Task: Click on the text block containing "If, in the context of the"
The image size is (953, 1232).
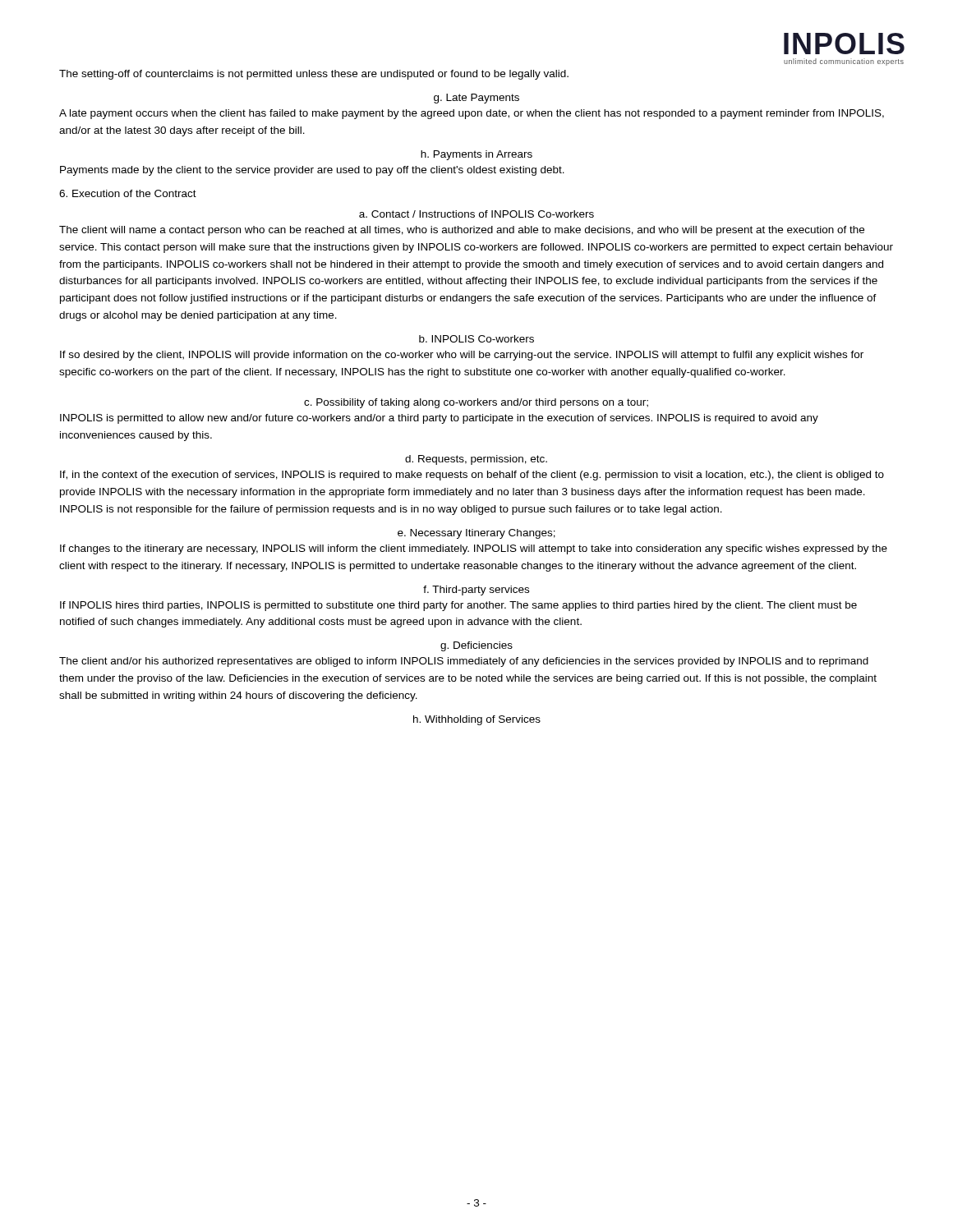Action: [472, 491]
